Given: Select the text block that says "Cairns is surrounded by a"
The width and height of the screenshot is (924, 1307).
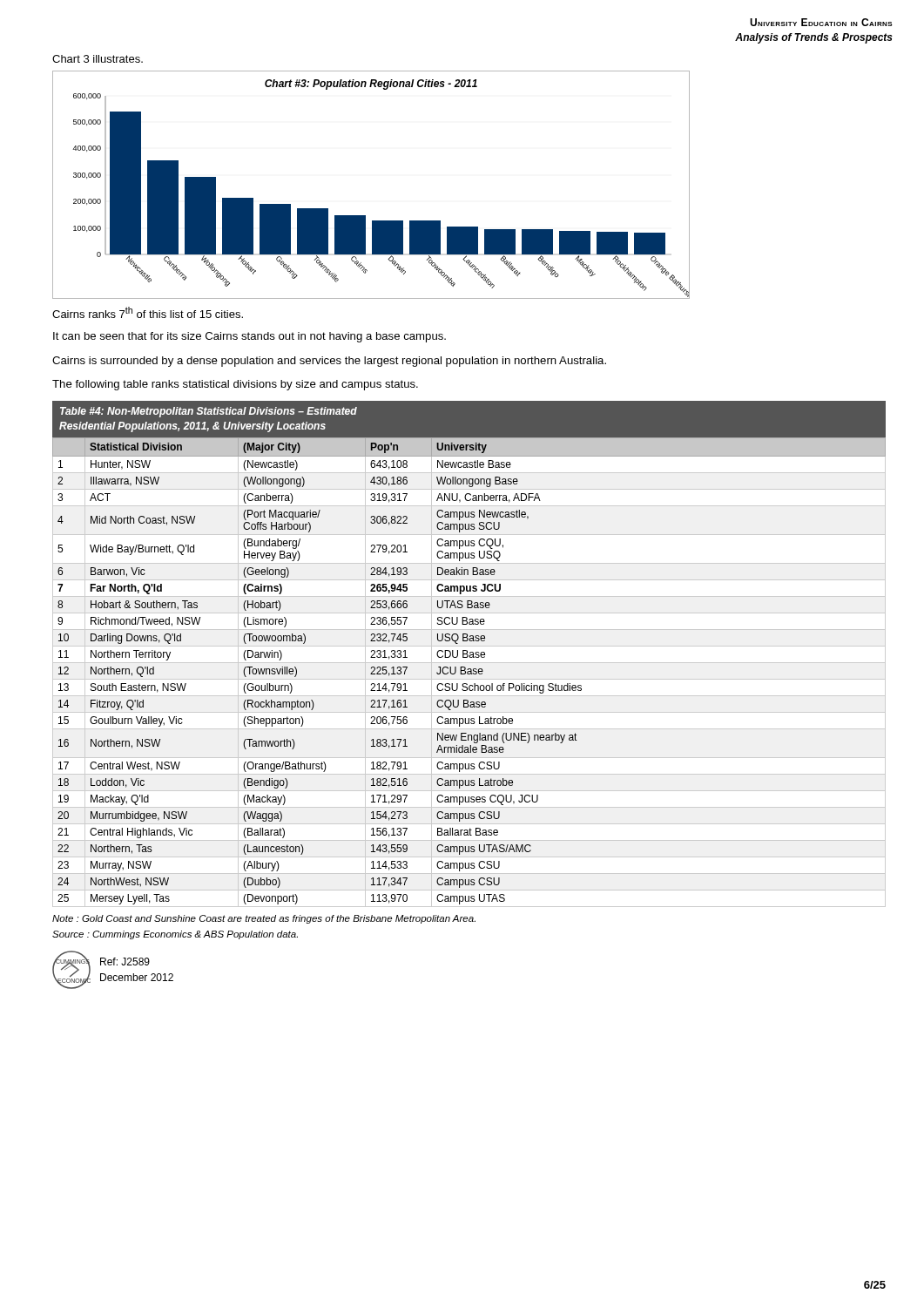Looking at the screenshot, I should point(330,360).
